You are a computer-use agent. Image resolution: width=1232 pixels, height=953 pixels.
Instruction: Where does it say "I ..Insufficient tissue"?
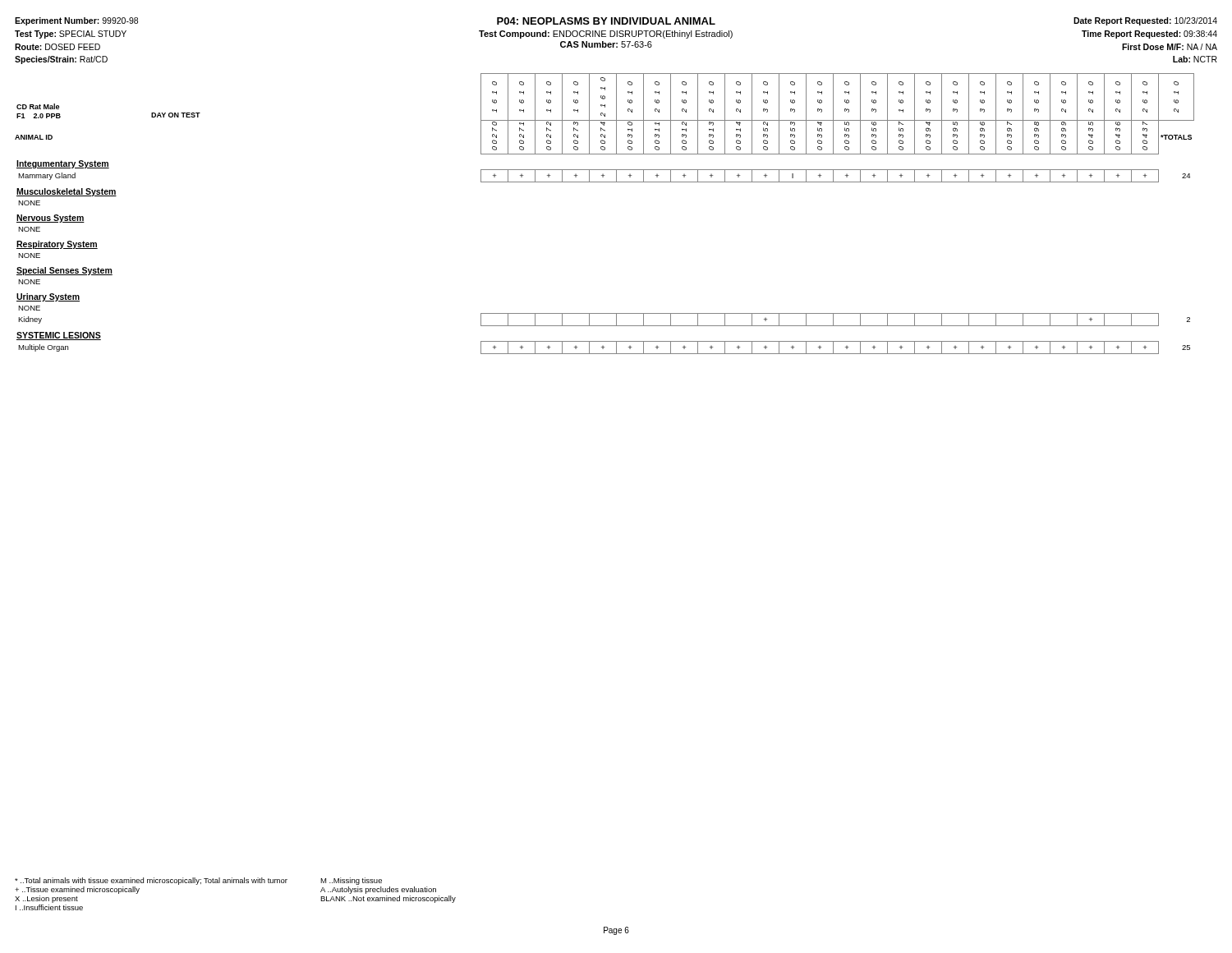[x=49, y=907]
